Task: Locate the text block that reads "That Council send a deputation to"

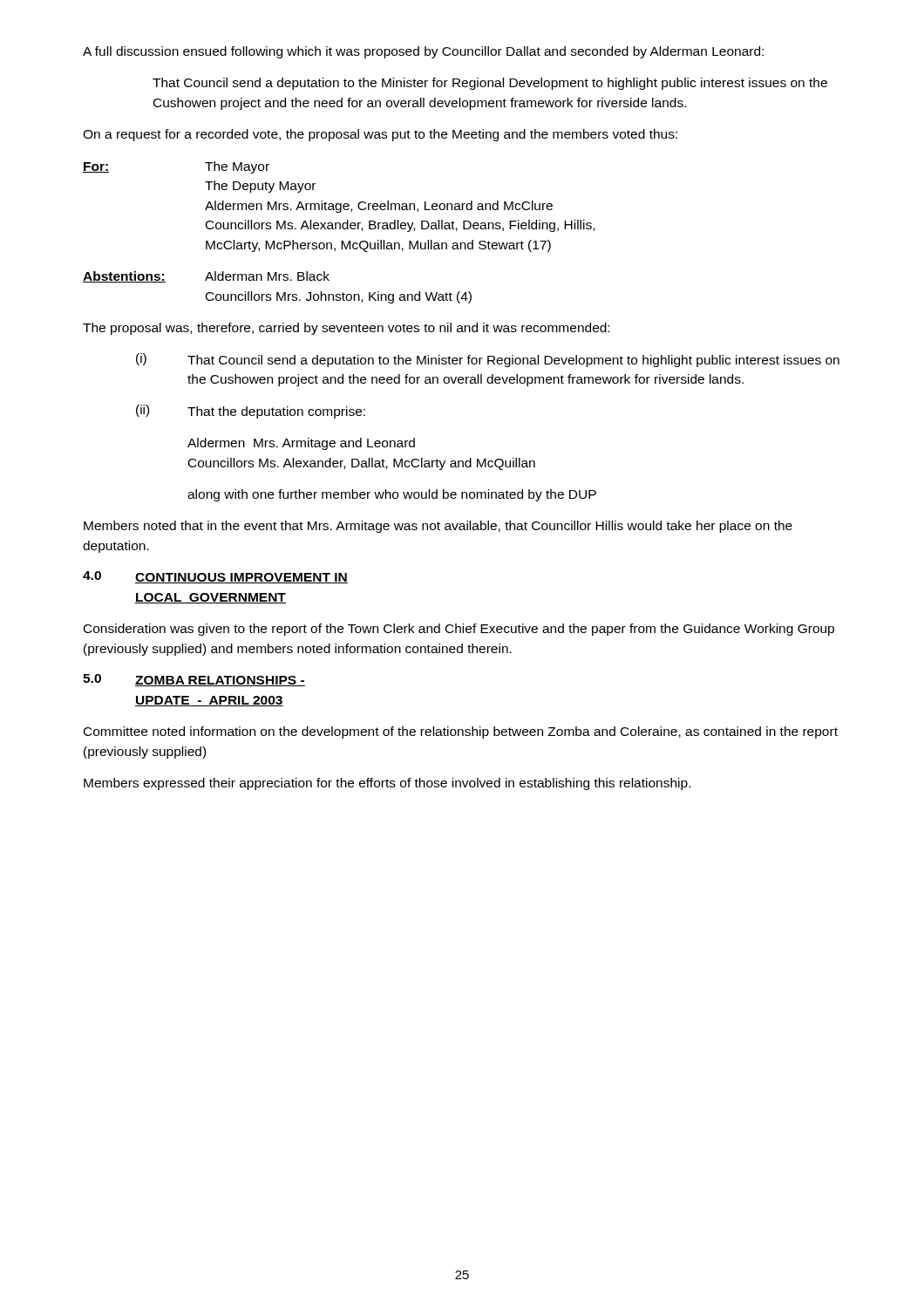Action: click(490, 93)
